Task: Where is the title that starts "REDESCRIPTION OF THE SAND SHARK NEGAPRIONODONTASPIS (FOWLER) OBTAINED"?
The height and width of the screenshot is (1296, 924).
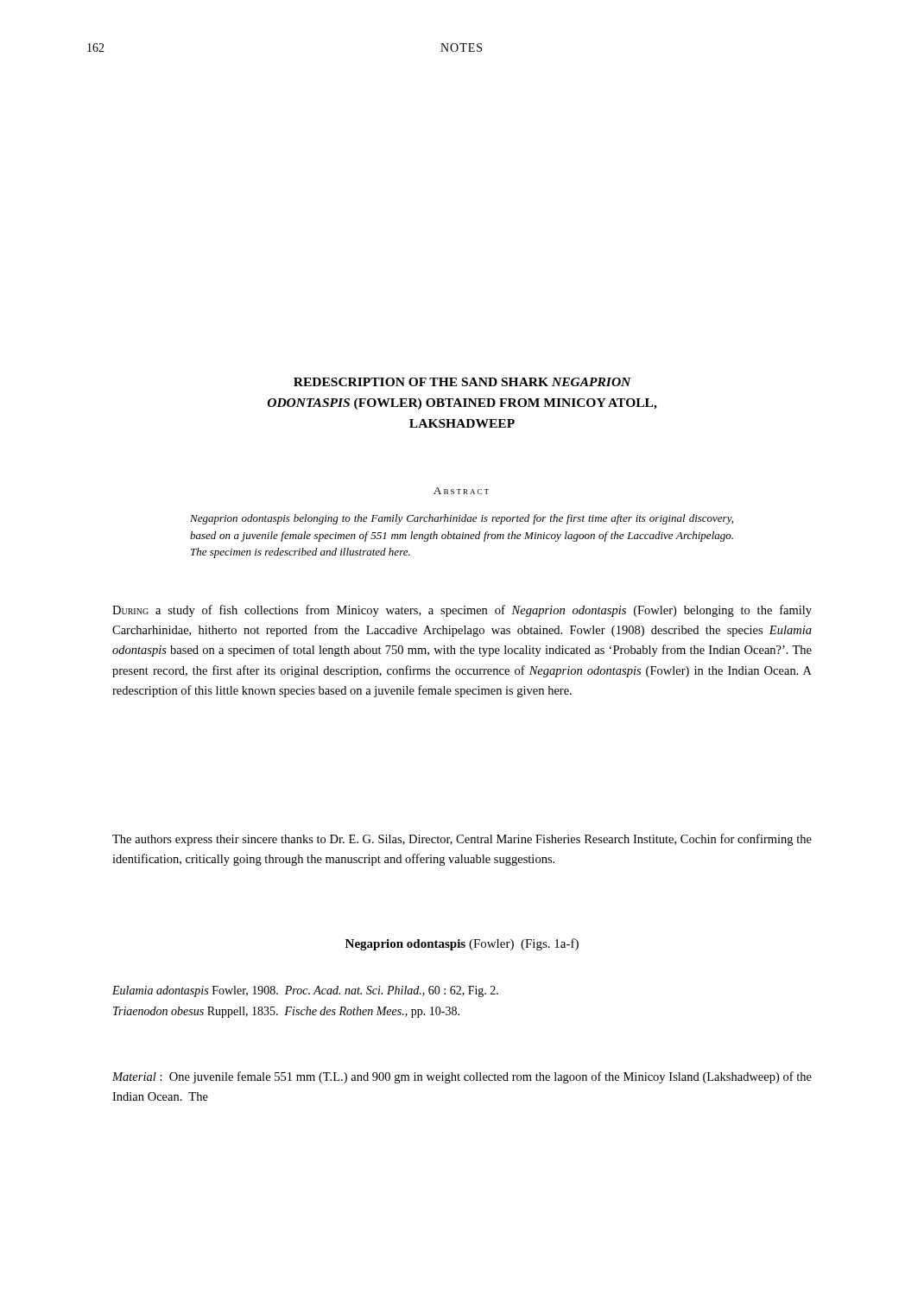Action: (462, 402)
